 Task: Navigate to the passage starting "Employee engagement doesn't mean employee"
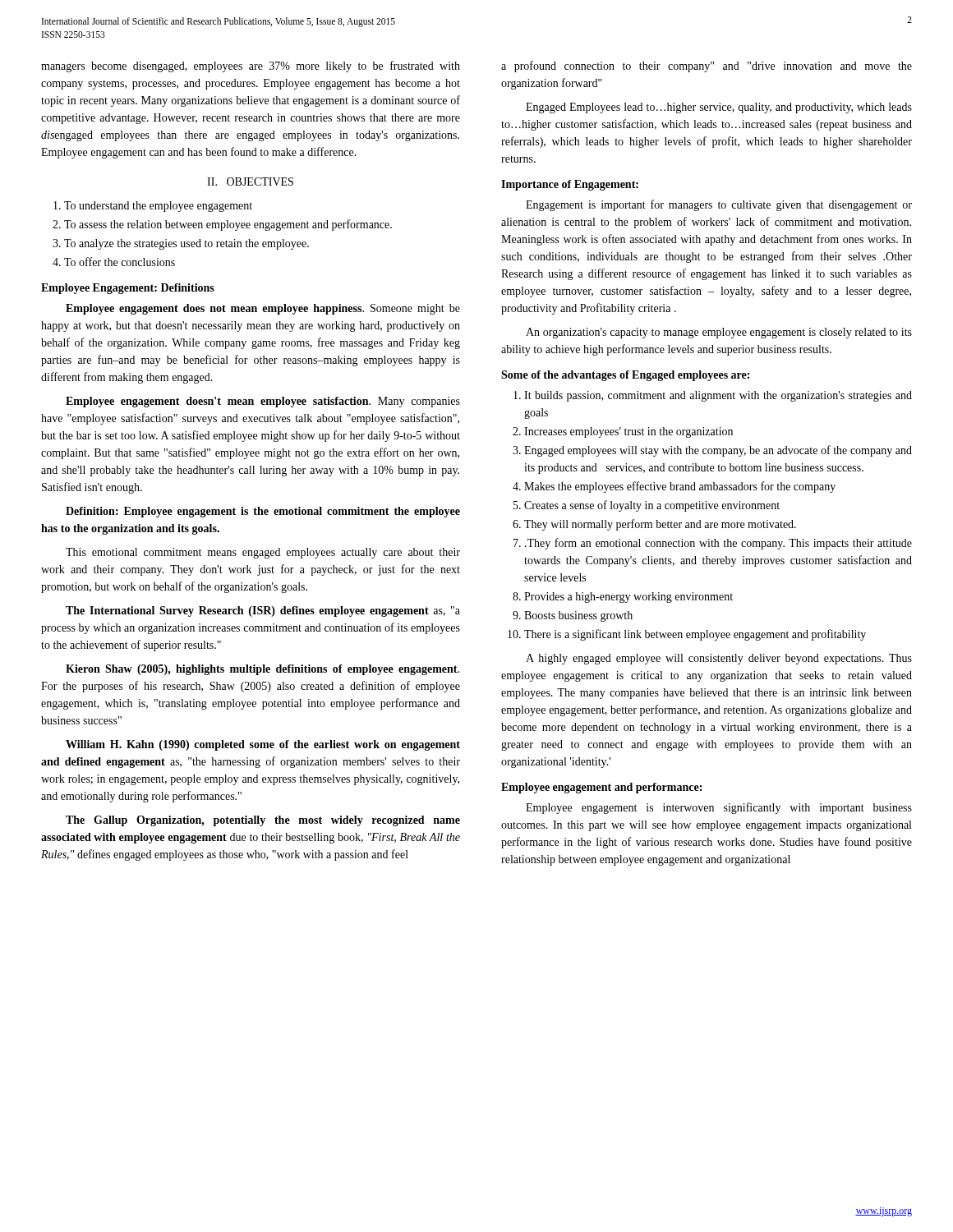[x=251, y=444]
